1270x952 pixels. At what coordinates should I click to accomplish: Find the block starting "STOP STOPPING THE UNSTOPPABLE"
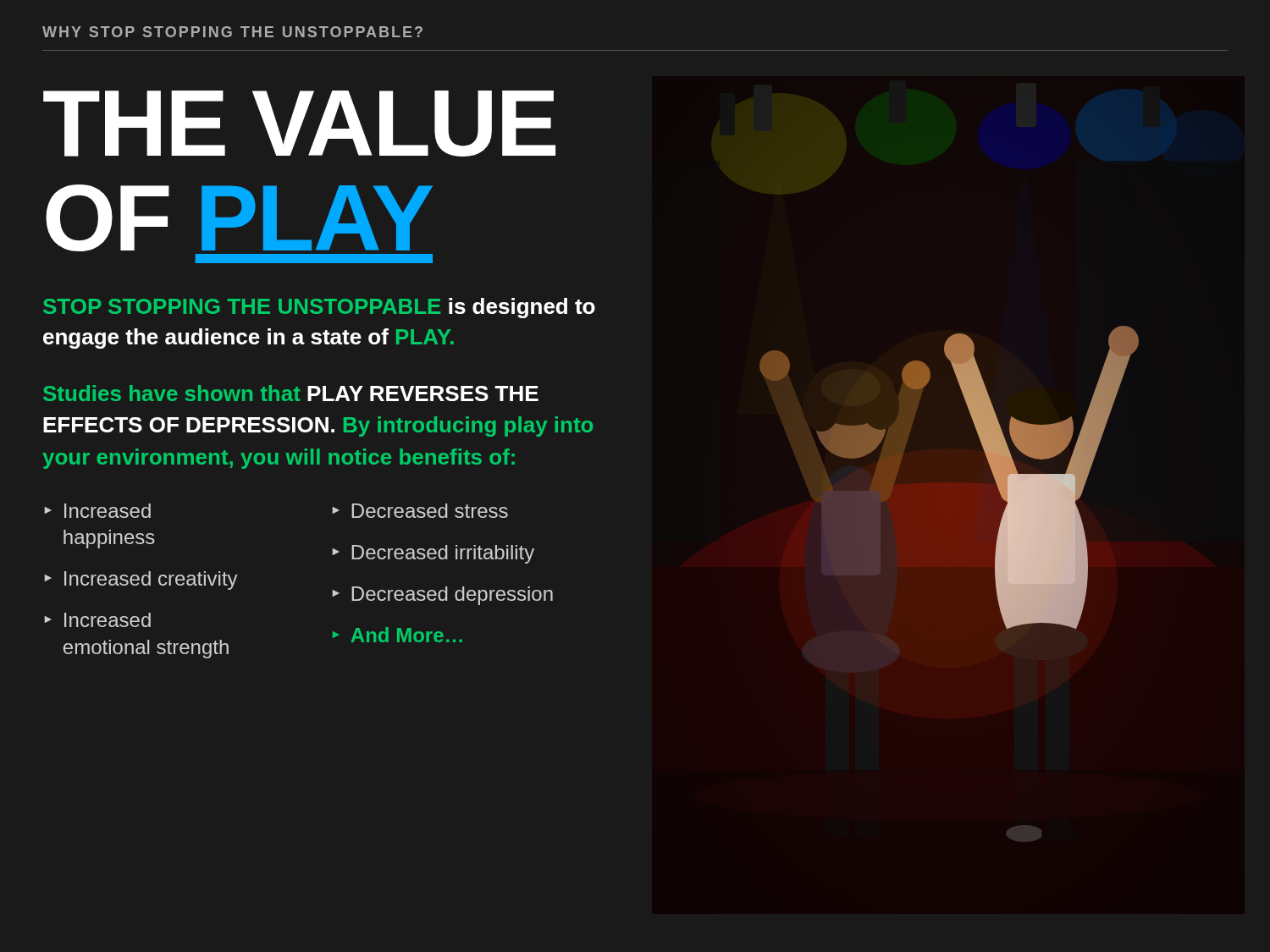319,322
